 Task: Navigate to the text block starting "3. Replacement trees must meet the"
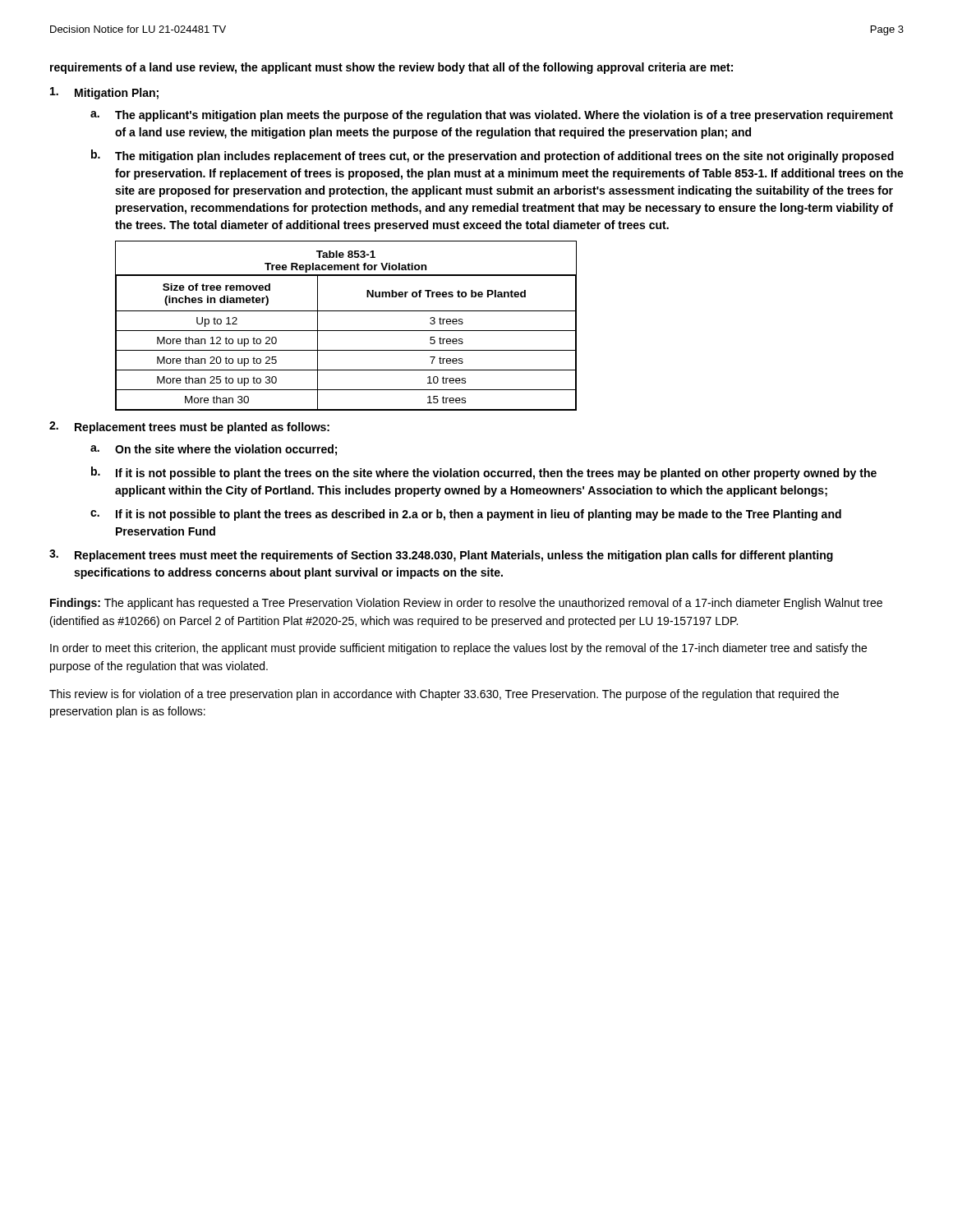(476, 564)
